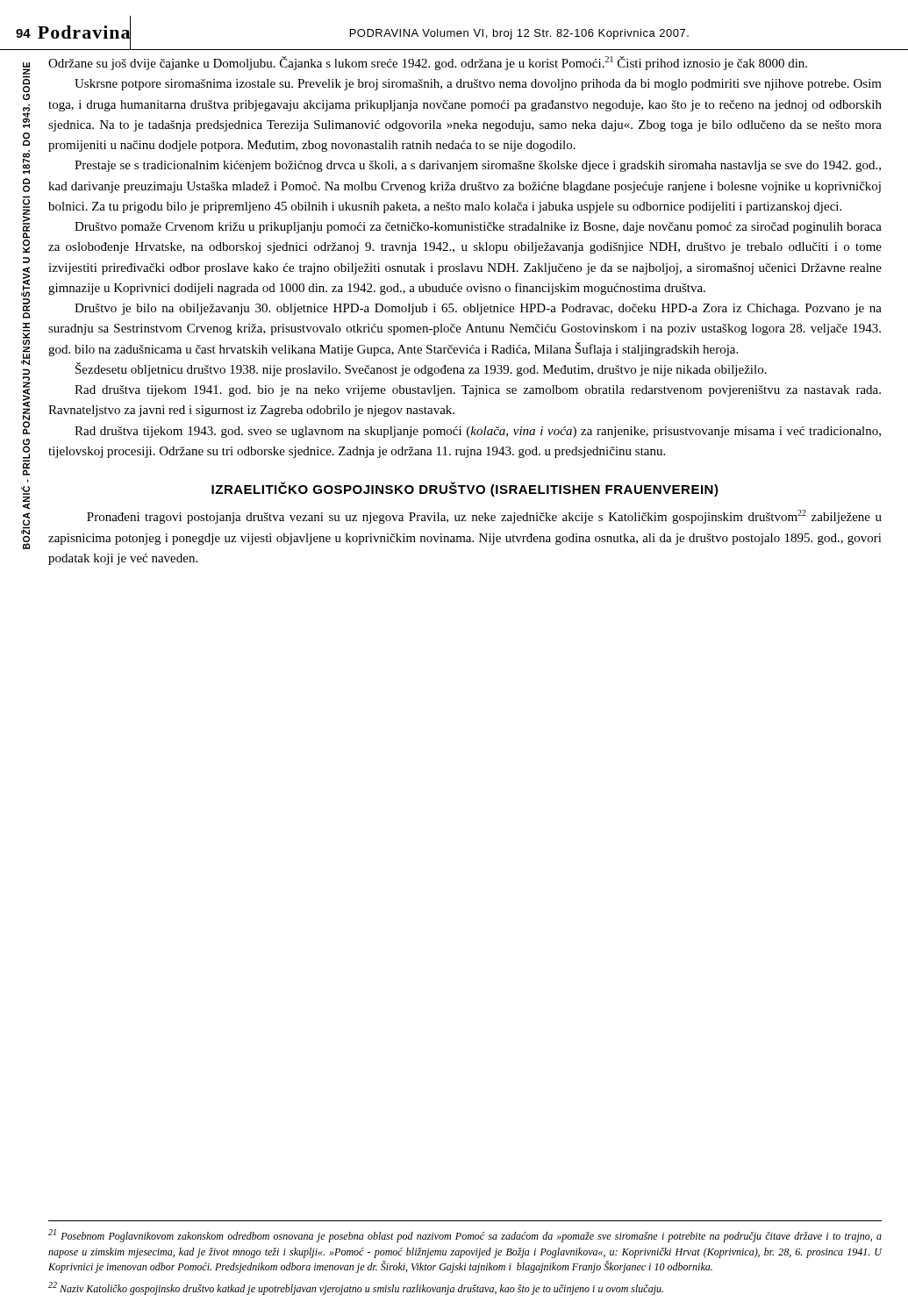The image size is (908, 1316).
Task: Find the region starting "22 Naziv Katoličko"
Action: tap(356, 1287)
